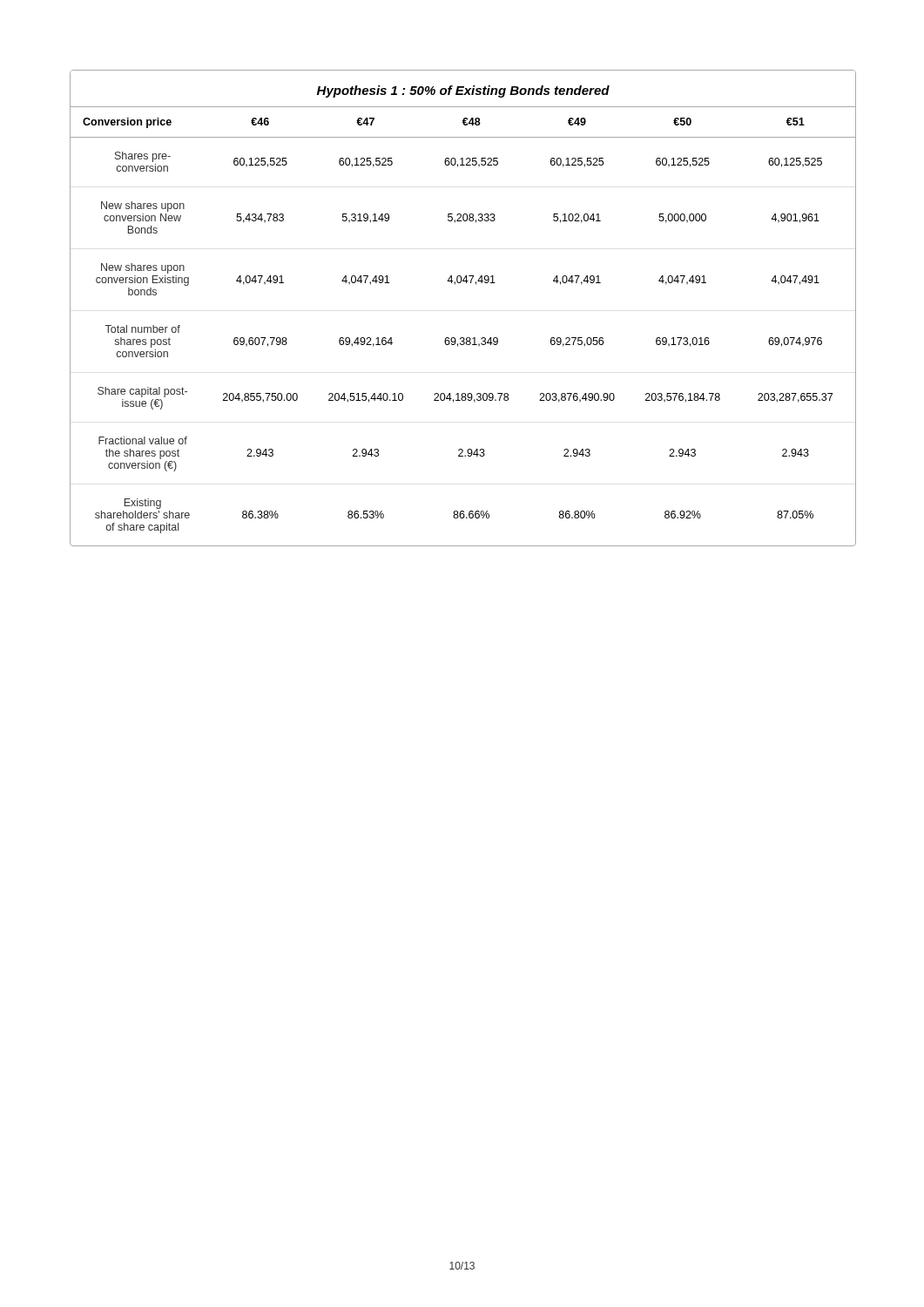
Task: Locate the table with the text "Existing shareholders' share of share"
Action: point(463,308)
